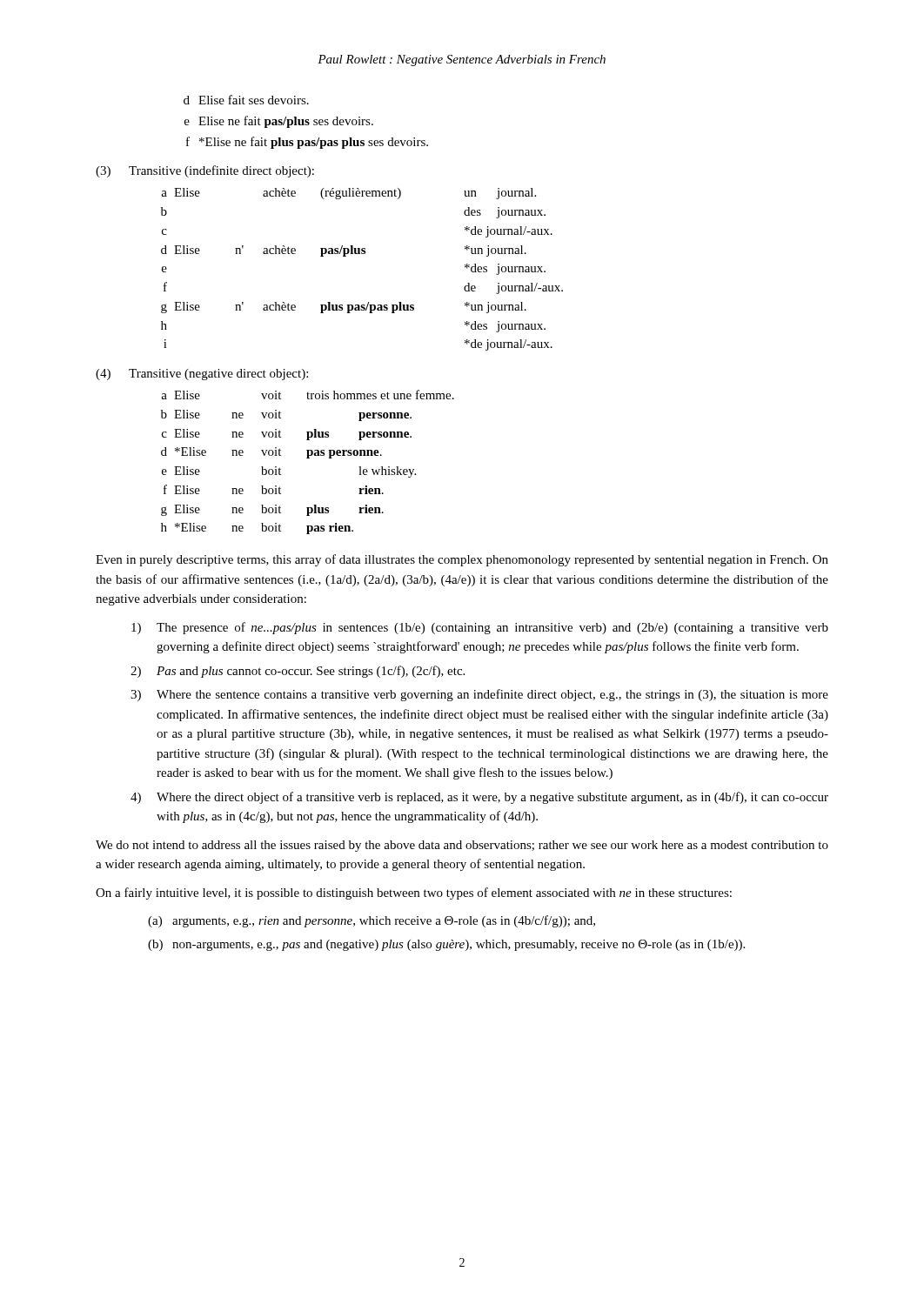Find the block starting "4) Where the direct object of a transitive"

479,806
